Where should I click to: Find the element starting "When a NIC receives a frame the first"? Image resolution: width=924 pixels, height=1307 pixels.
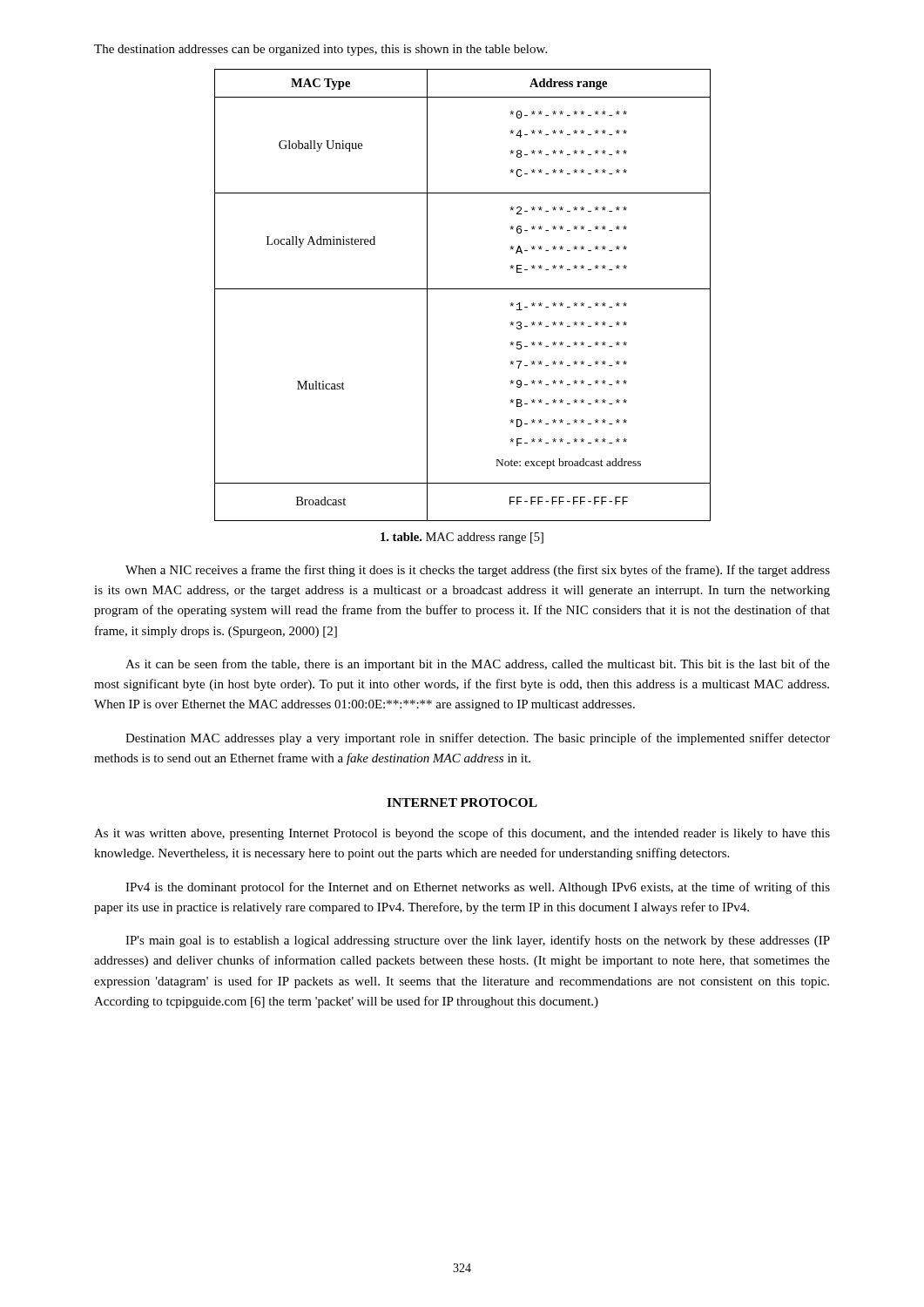tap(462, 664)
